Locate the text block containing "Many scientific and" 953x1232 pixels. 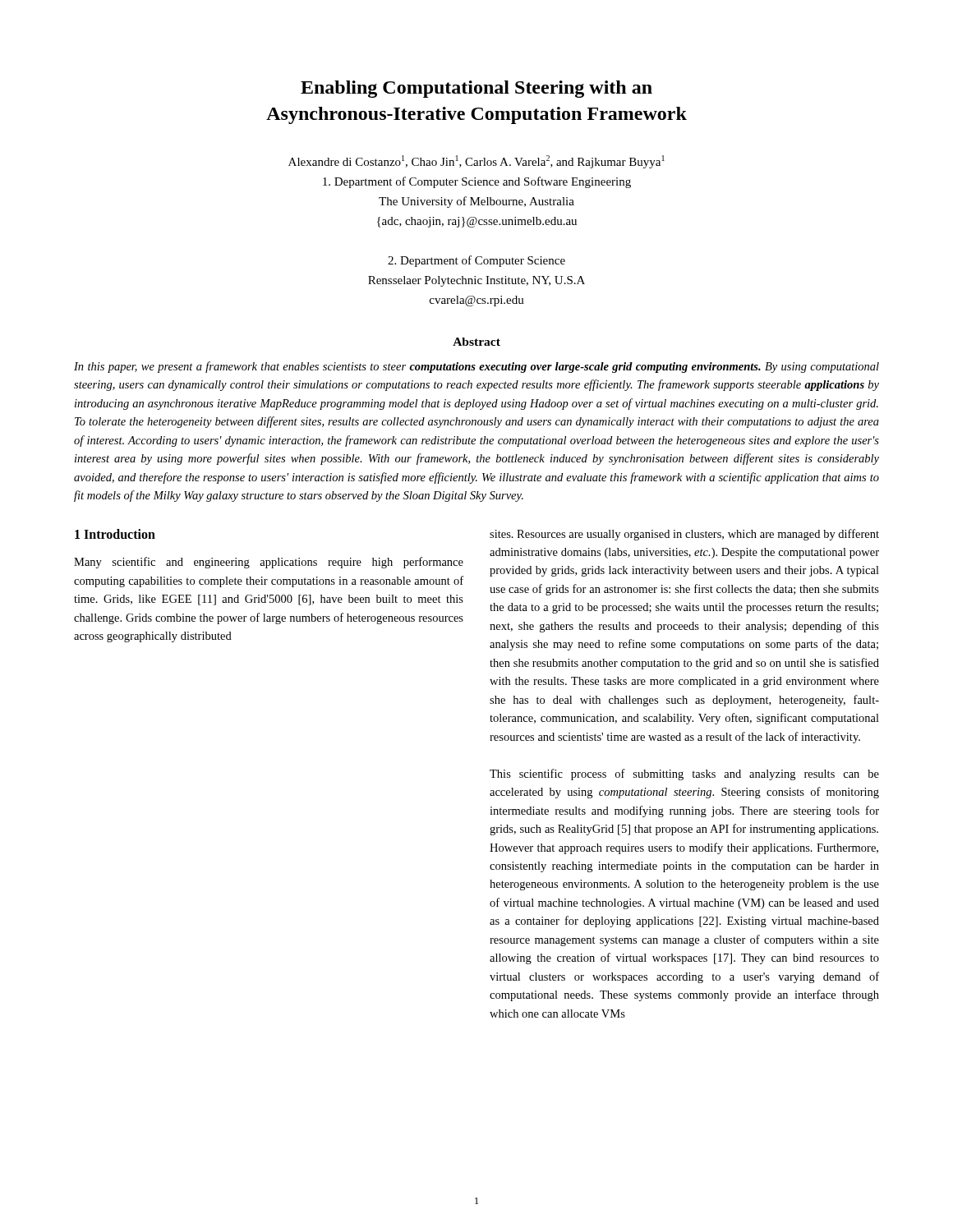[x=269, y=599]
